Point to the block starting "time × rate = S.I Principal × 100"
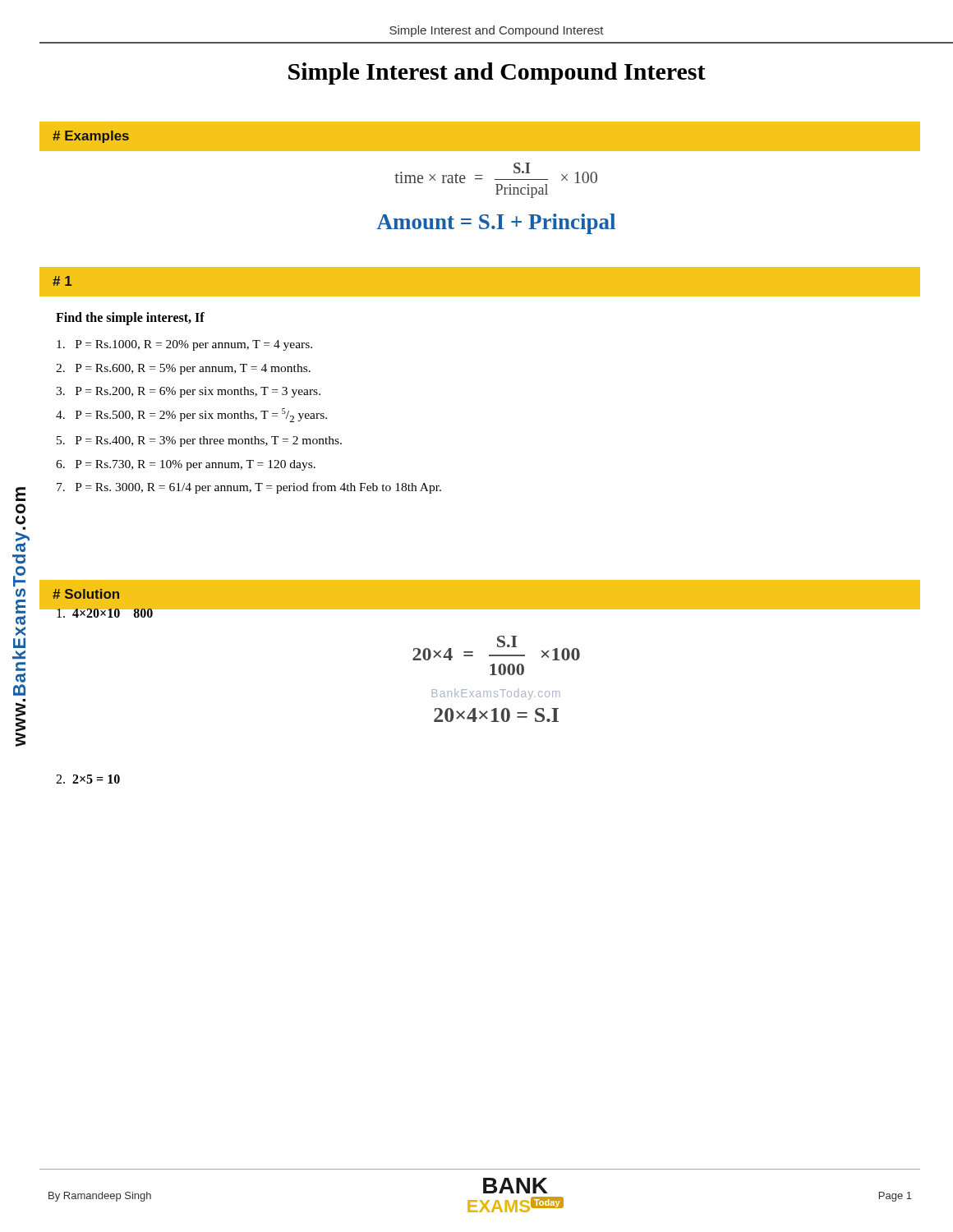Viewport: 953px width, 1232px height. 496,179
